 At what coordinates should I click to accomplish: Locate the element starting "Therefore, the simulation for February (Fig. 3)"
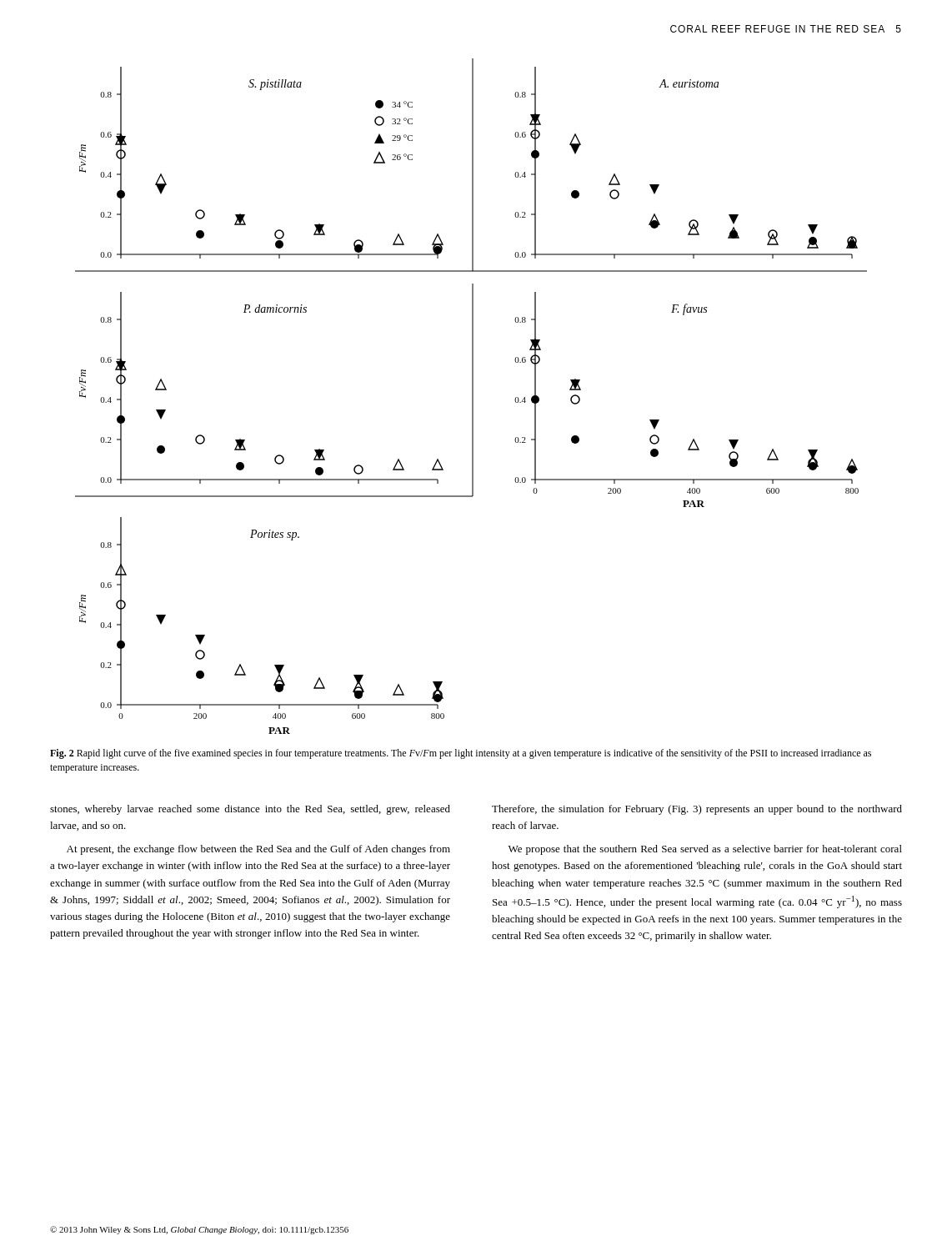click(697, 873)
